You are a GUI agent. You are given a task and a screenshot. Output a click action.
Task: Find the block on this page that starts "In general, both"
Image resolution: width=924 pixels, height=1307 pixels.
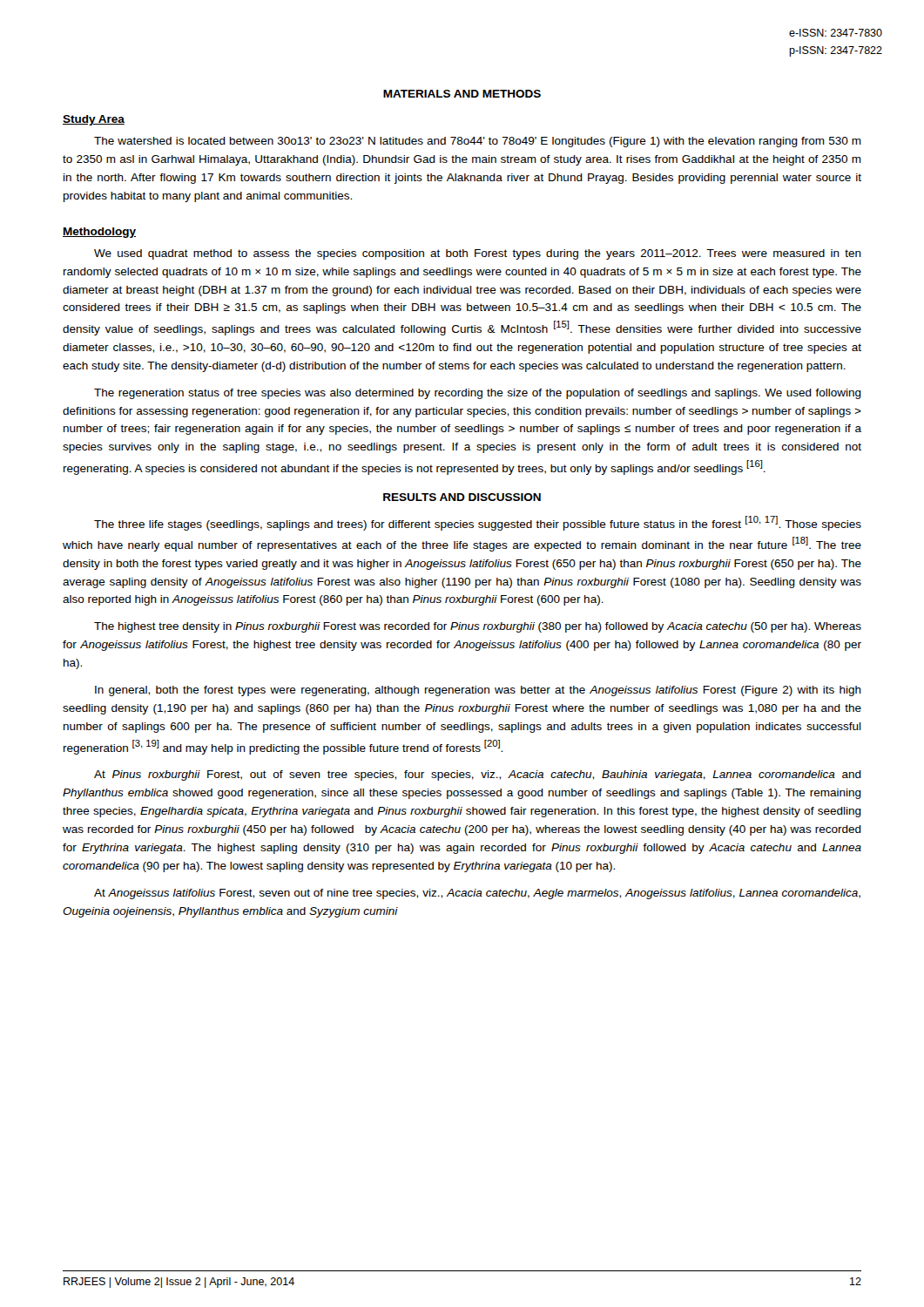(x=462, y=719)
